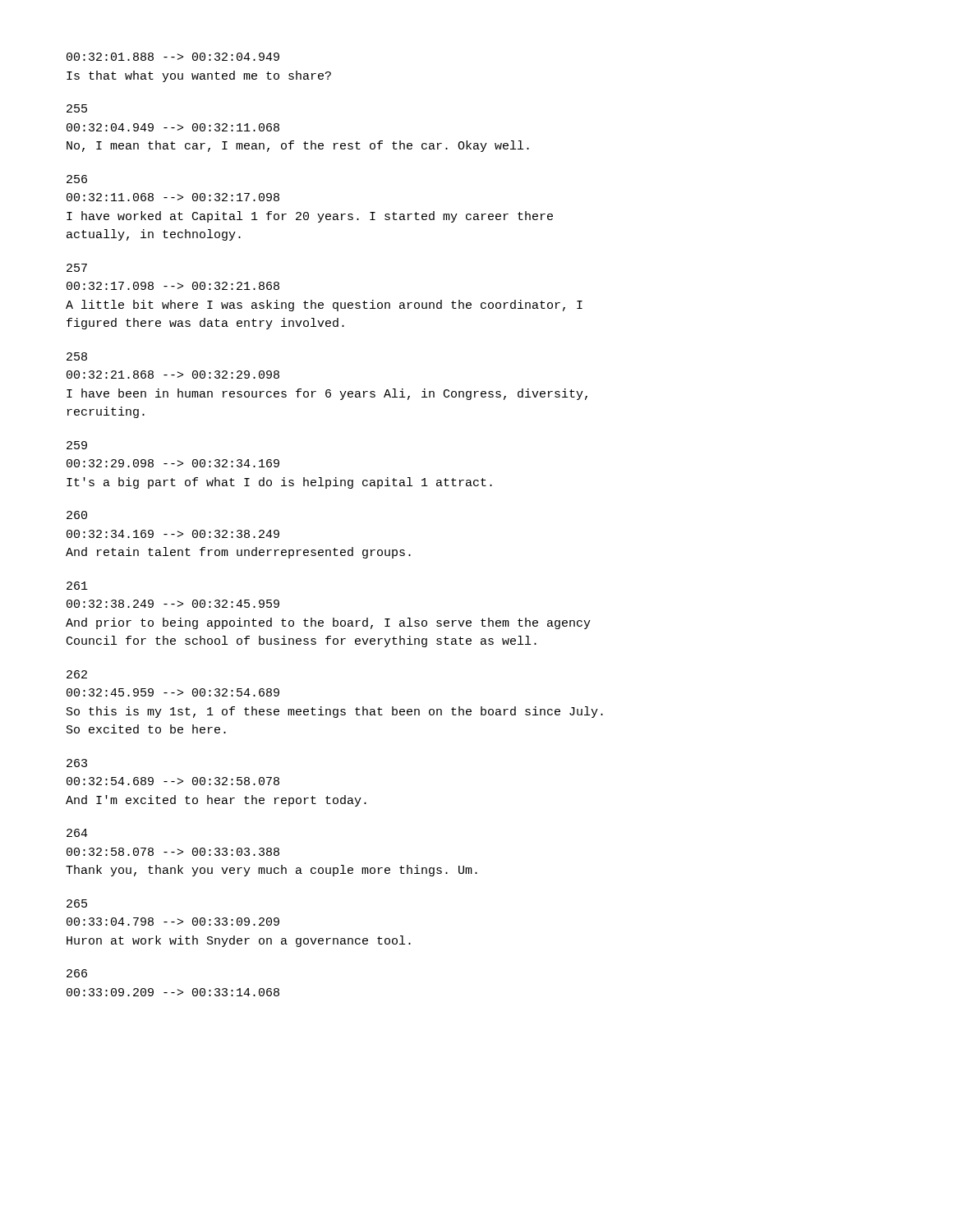The width and height of the screenshot is (953, 1232).
Task: Select the text block that says "264 00:32:58.078 --> 00:33:03.388 Thank you,"
Action: 273,853
